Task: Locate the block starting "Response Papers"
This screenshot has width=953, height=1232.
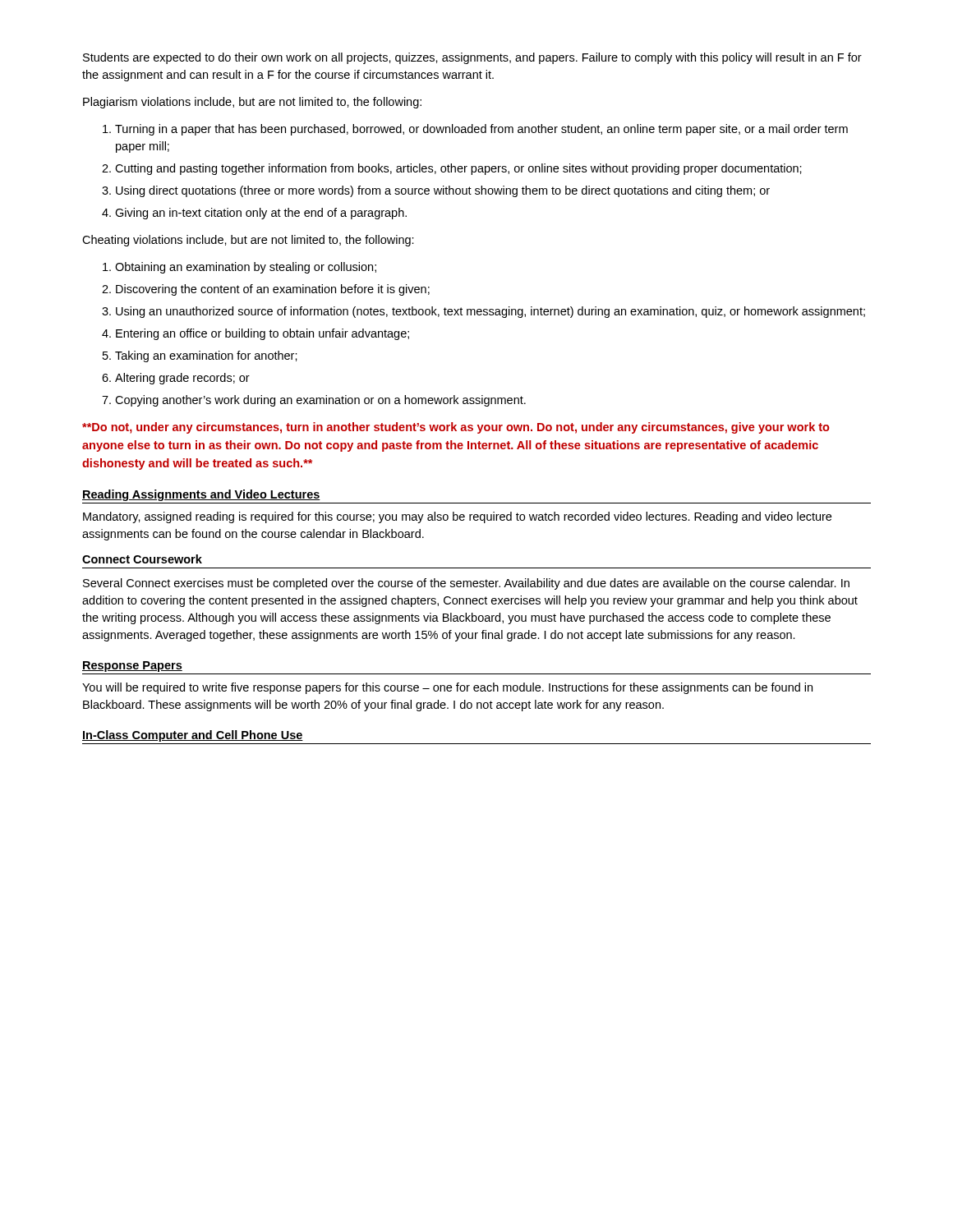Action: (x=476, y=666)
